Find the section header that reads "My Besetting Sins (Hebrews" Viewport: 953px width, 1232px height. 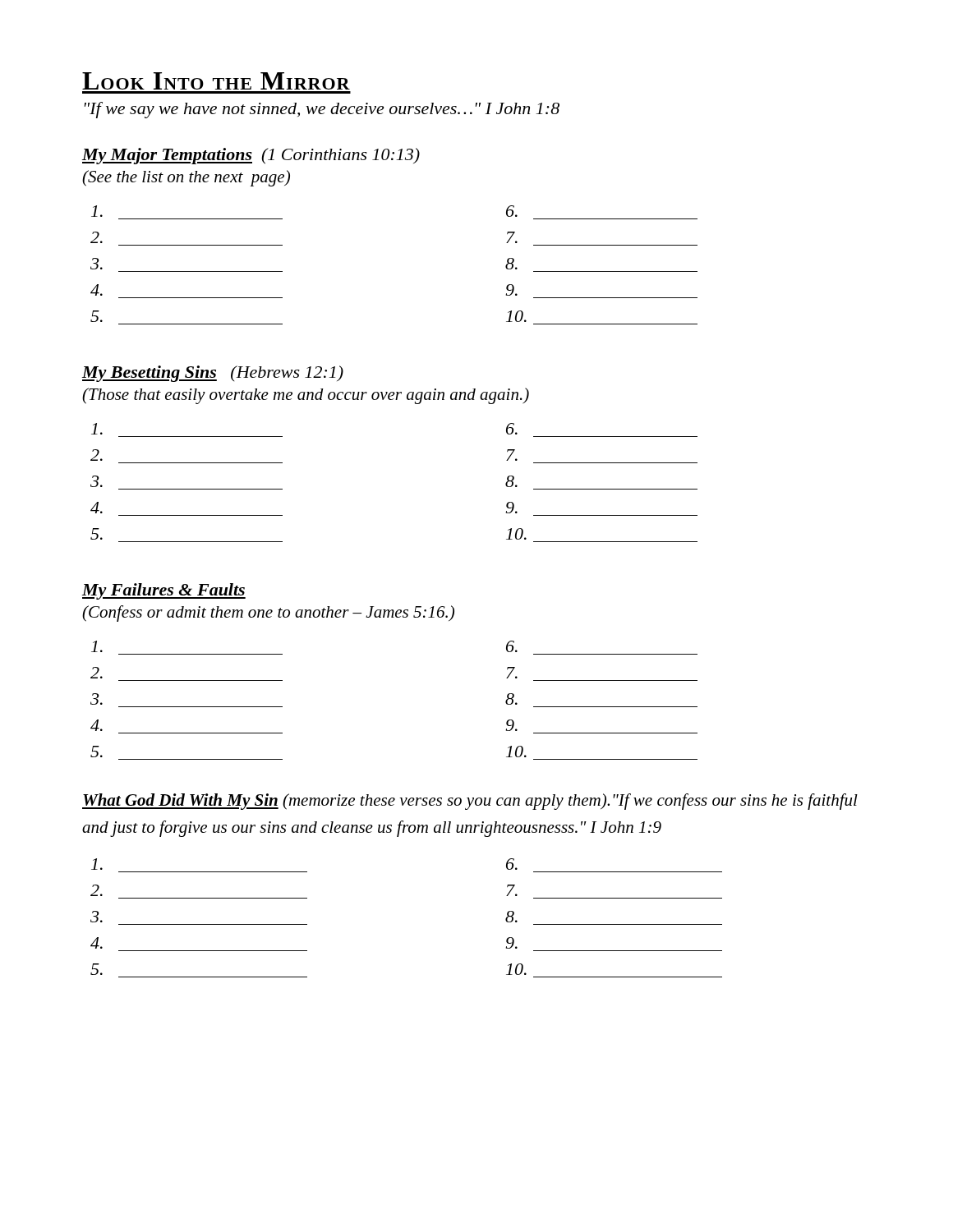(213, 372)
